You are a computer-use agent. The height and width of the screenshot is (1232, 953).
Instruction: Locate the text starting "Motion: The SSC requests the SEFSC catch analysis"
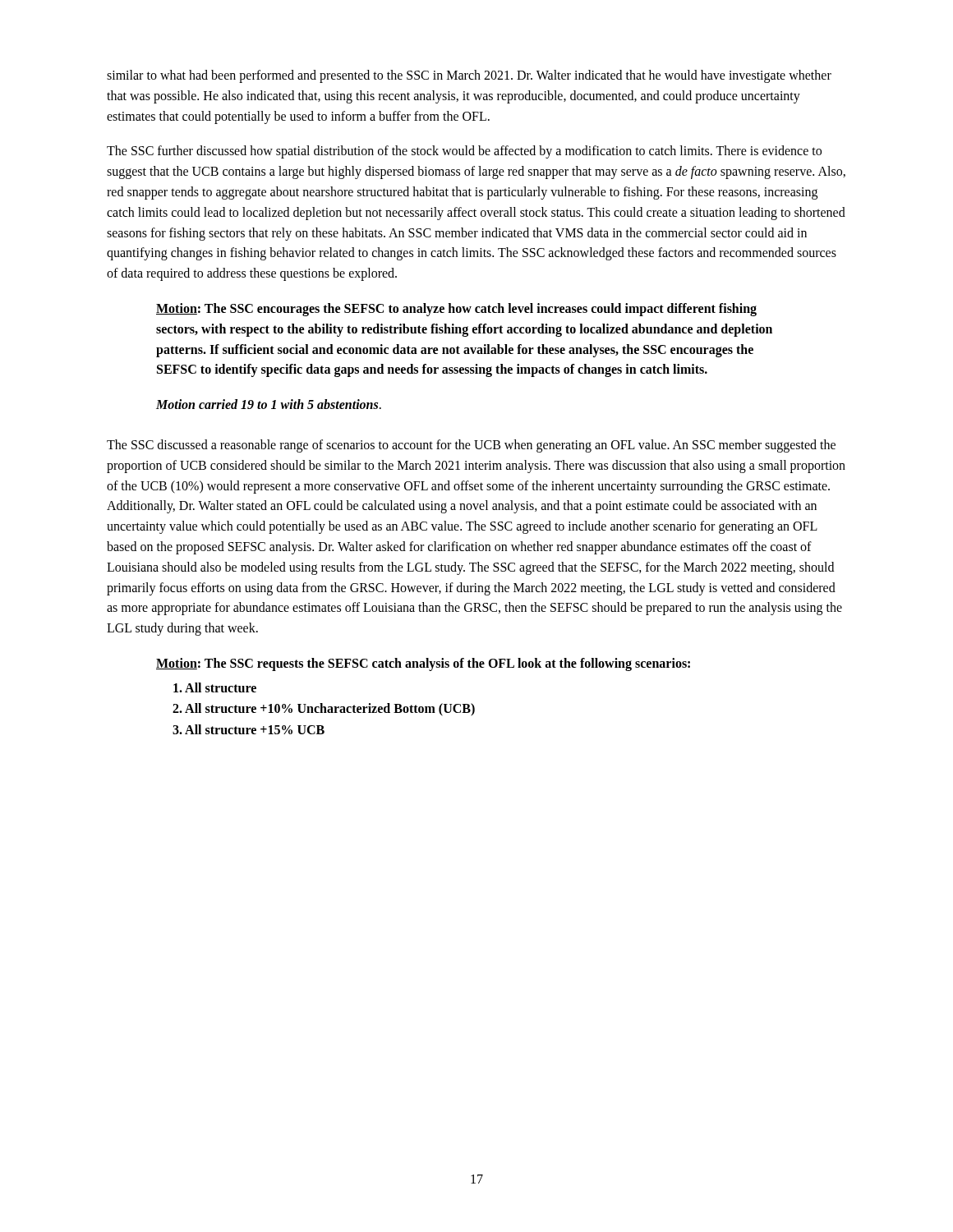point(424,663)
